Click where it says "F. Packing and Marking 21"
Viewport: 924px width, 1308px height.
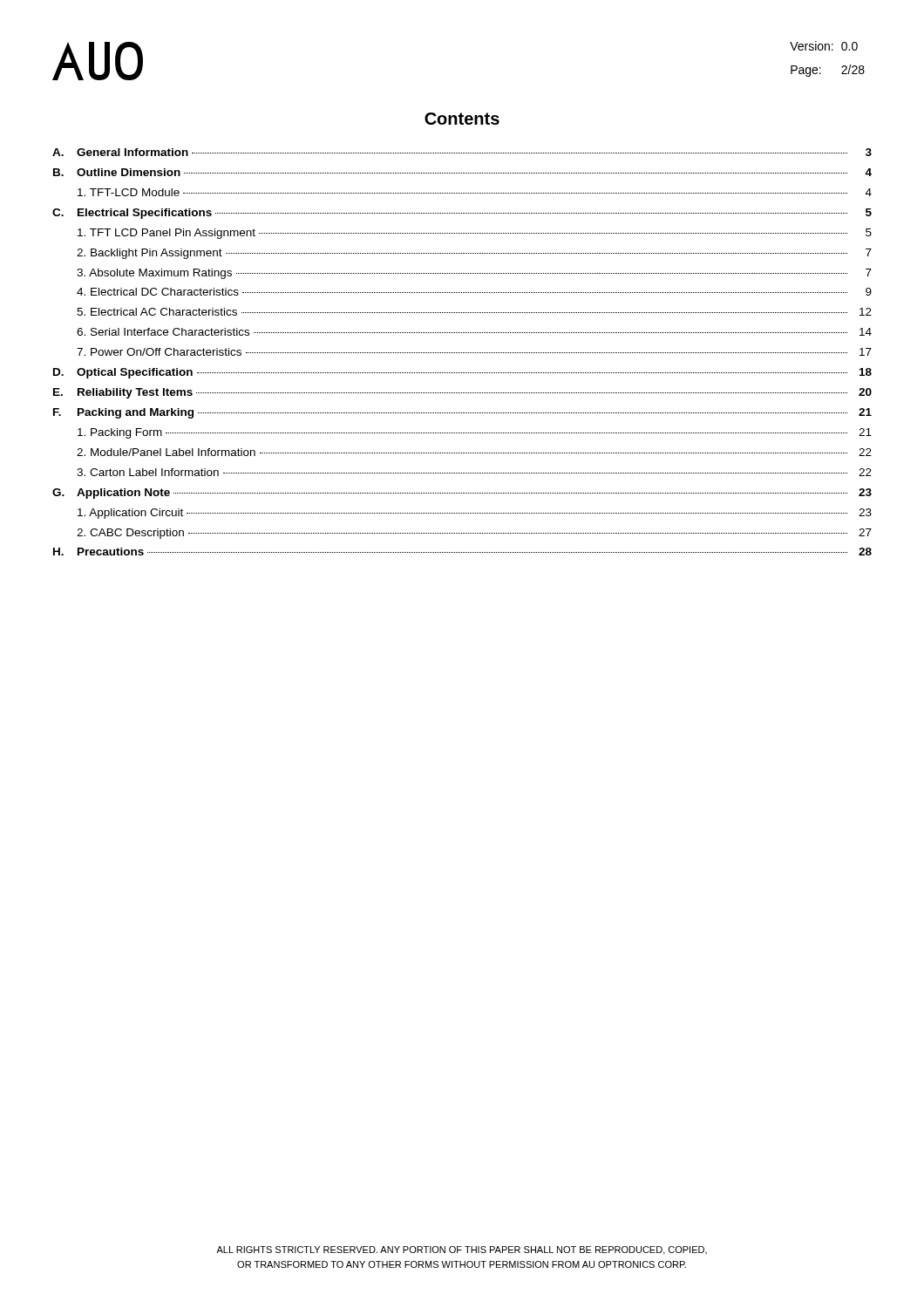coord(462,413)
